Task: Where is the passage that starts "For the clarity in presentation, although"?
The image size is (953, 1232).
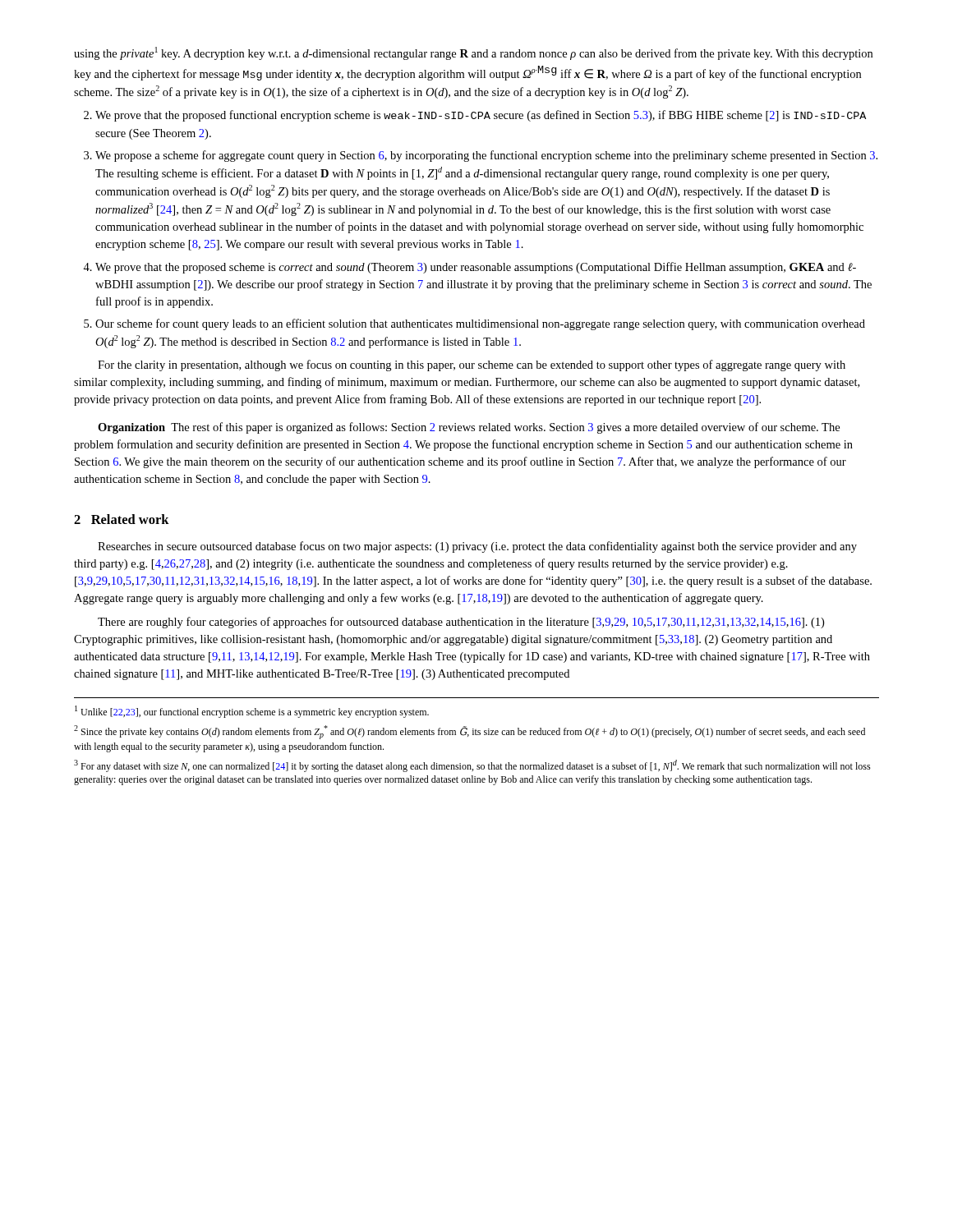Action: 467,382
